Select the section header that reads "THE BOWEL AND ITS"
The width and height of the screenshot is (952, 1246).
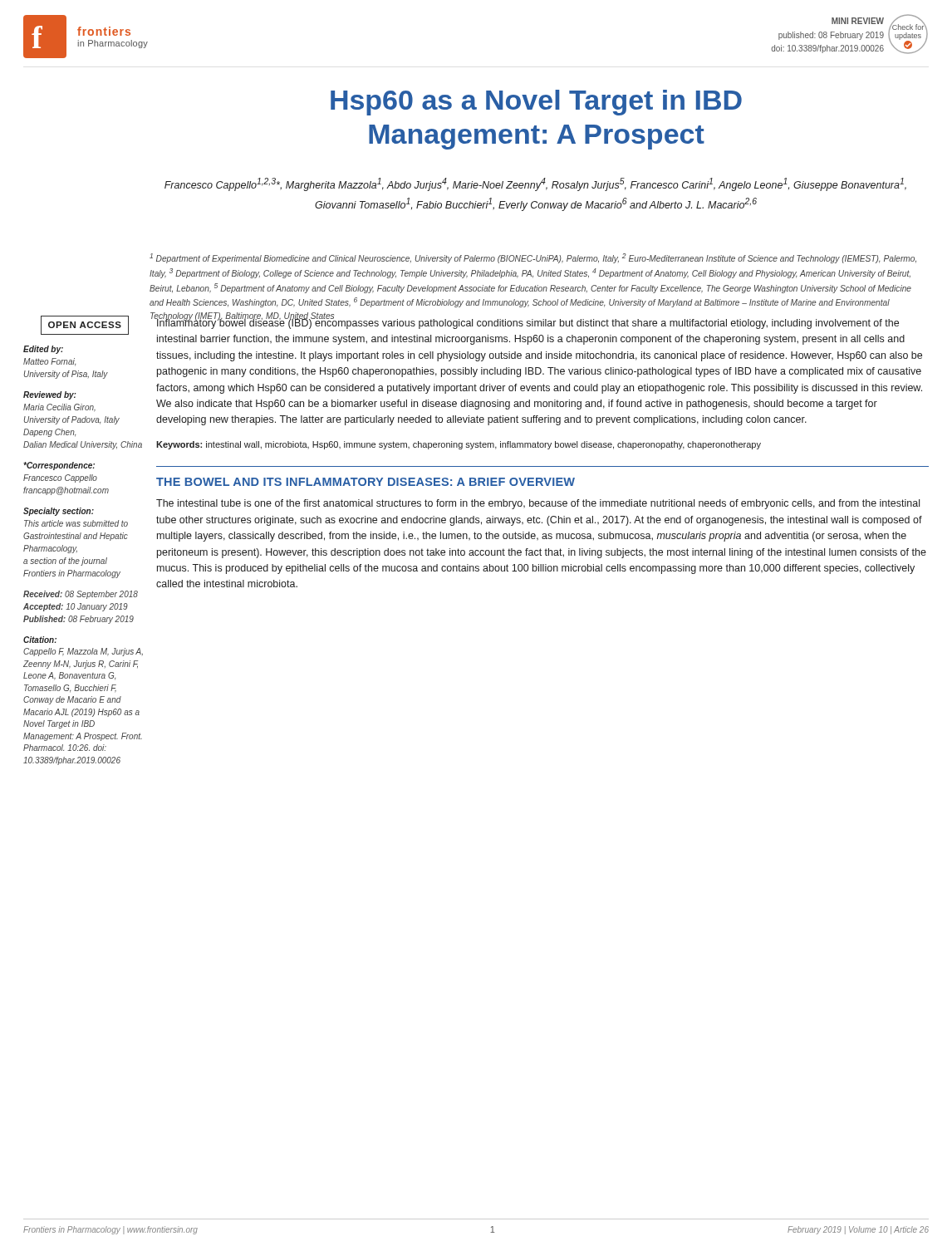pyautogui.click(x=366, y=482)
